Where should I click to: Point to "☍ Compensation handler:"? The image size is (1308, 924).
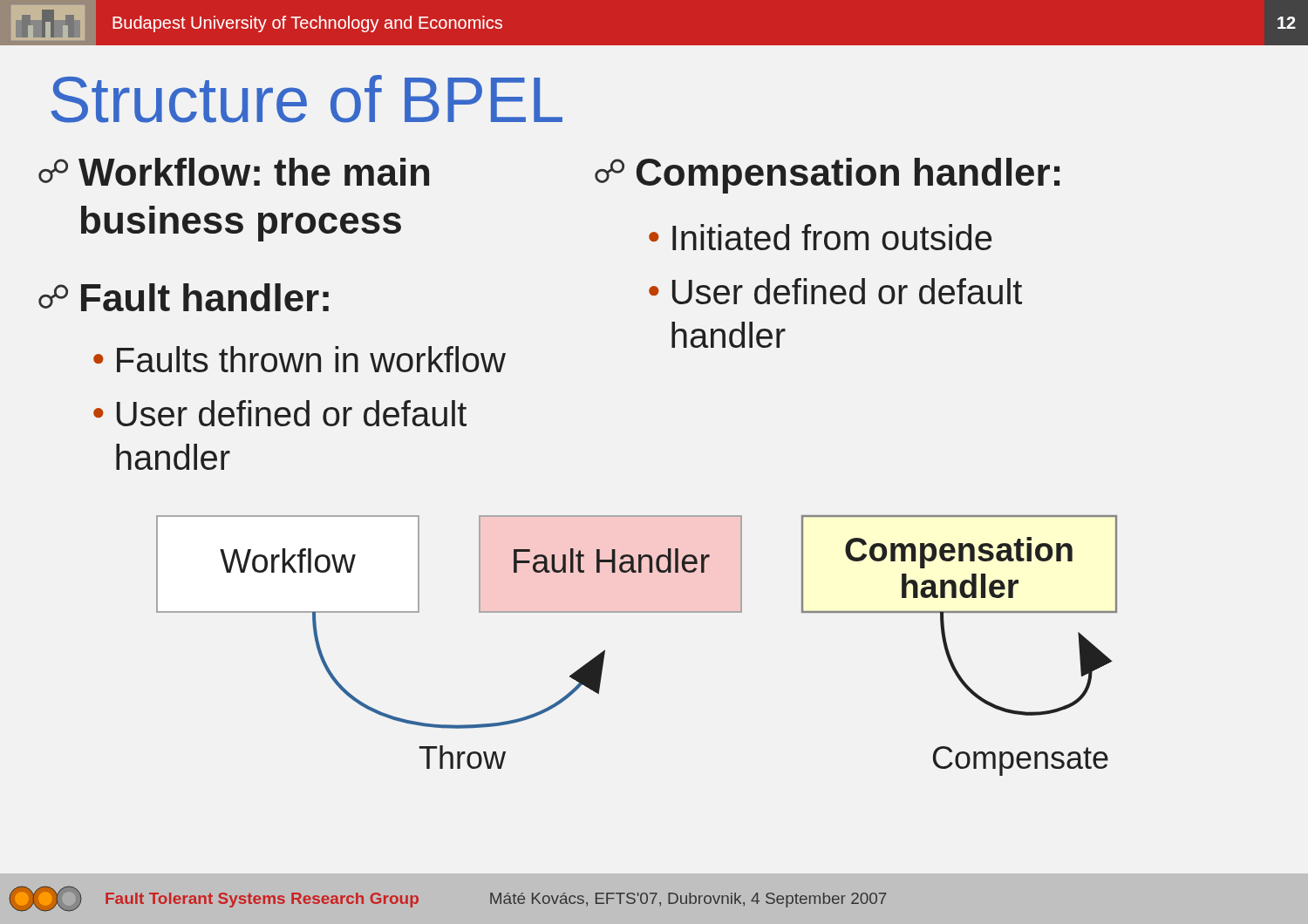[828, 172]
